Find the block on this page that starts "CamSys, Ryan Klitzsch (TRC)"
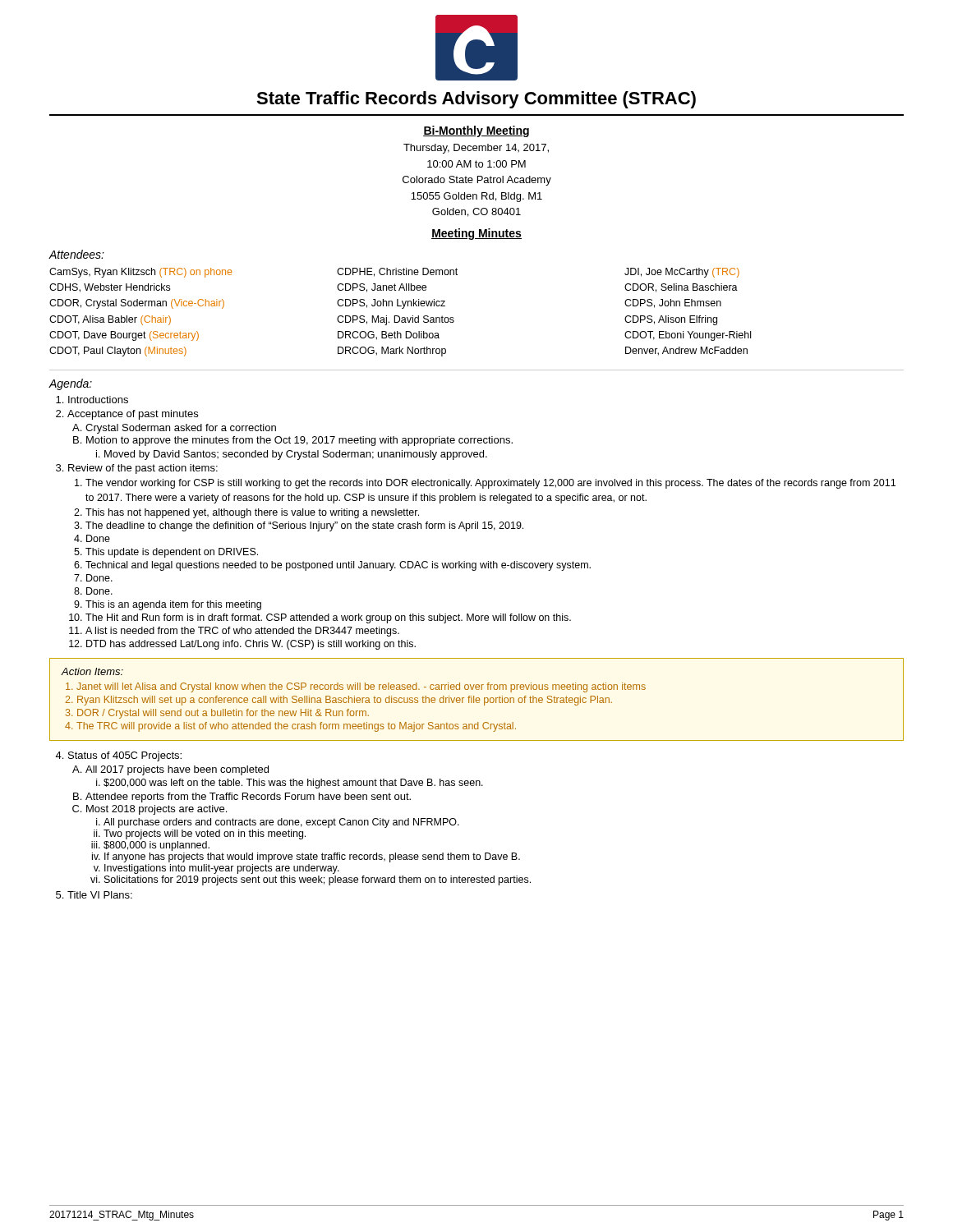Screen dimensions: 1232x953 [394, 273]
